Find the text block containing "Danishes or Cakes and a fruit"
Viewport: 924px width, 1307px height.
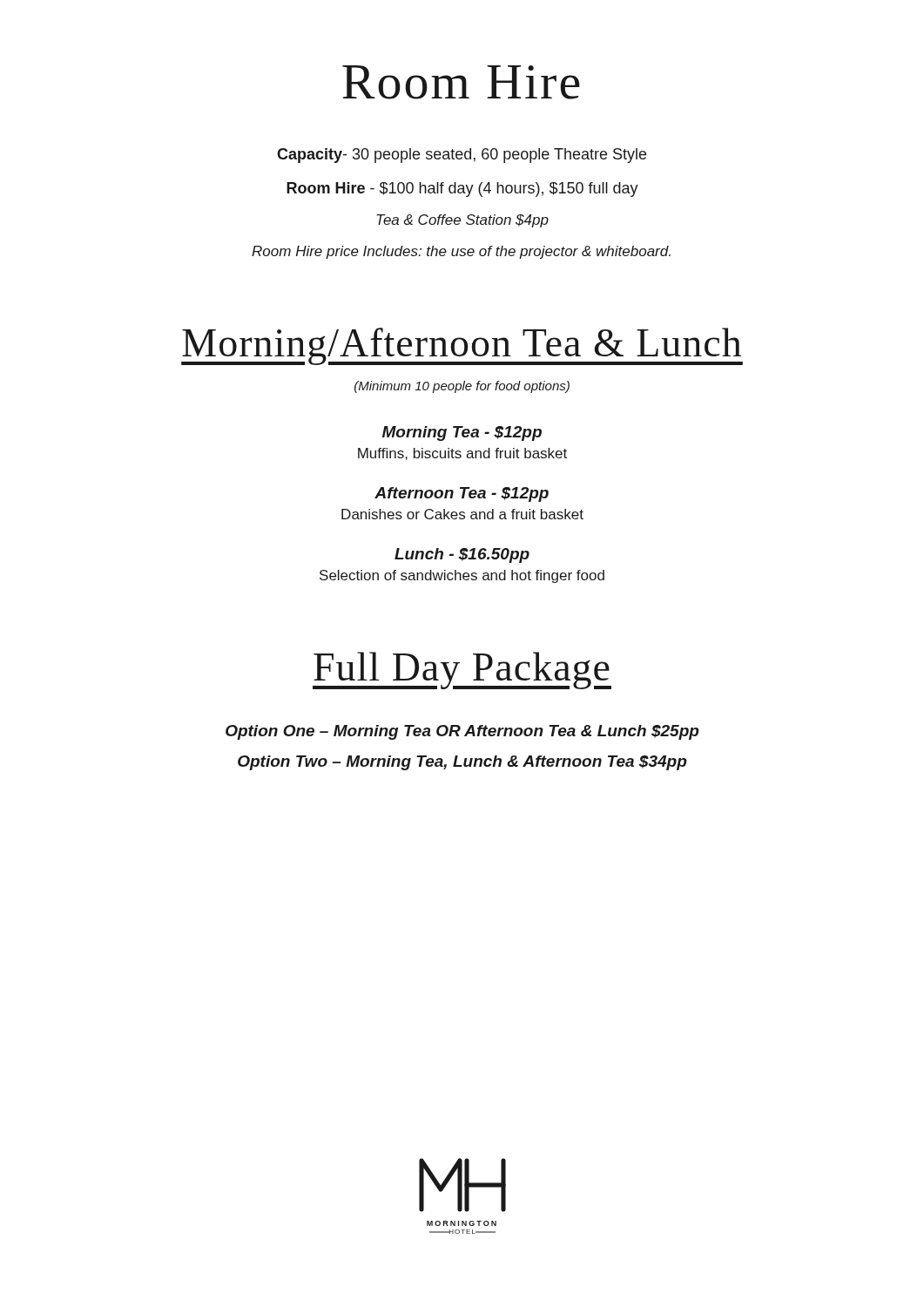coord(462,515)
